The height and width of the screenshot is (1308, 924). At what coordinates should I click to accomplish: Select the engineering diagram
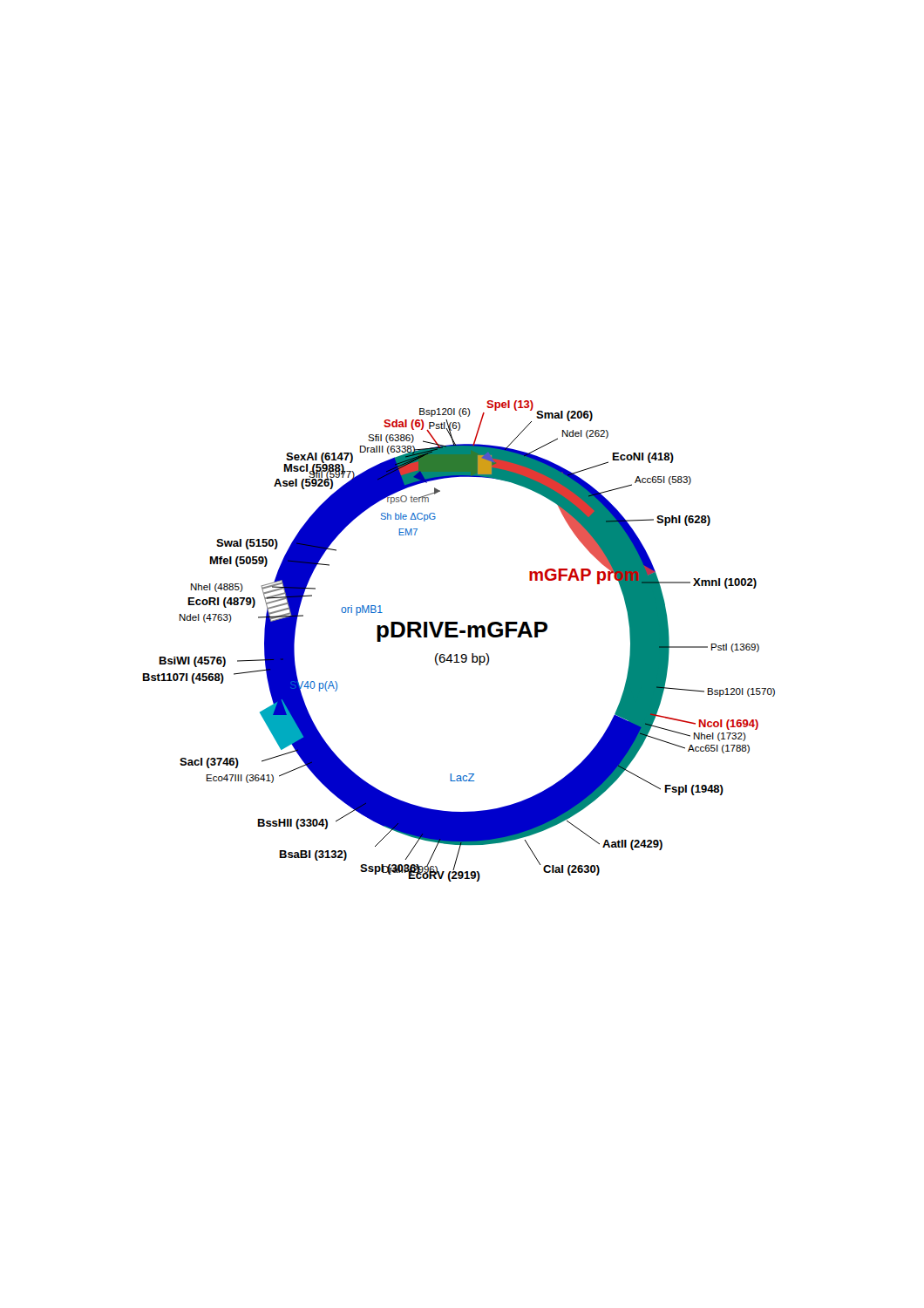(462, 654)
